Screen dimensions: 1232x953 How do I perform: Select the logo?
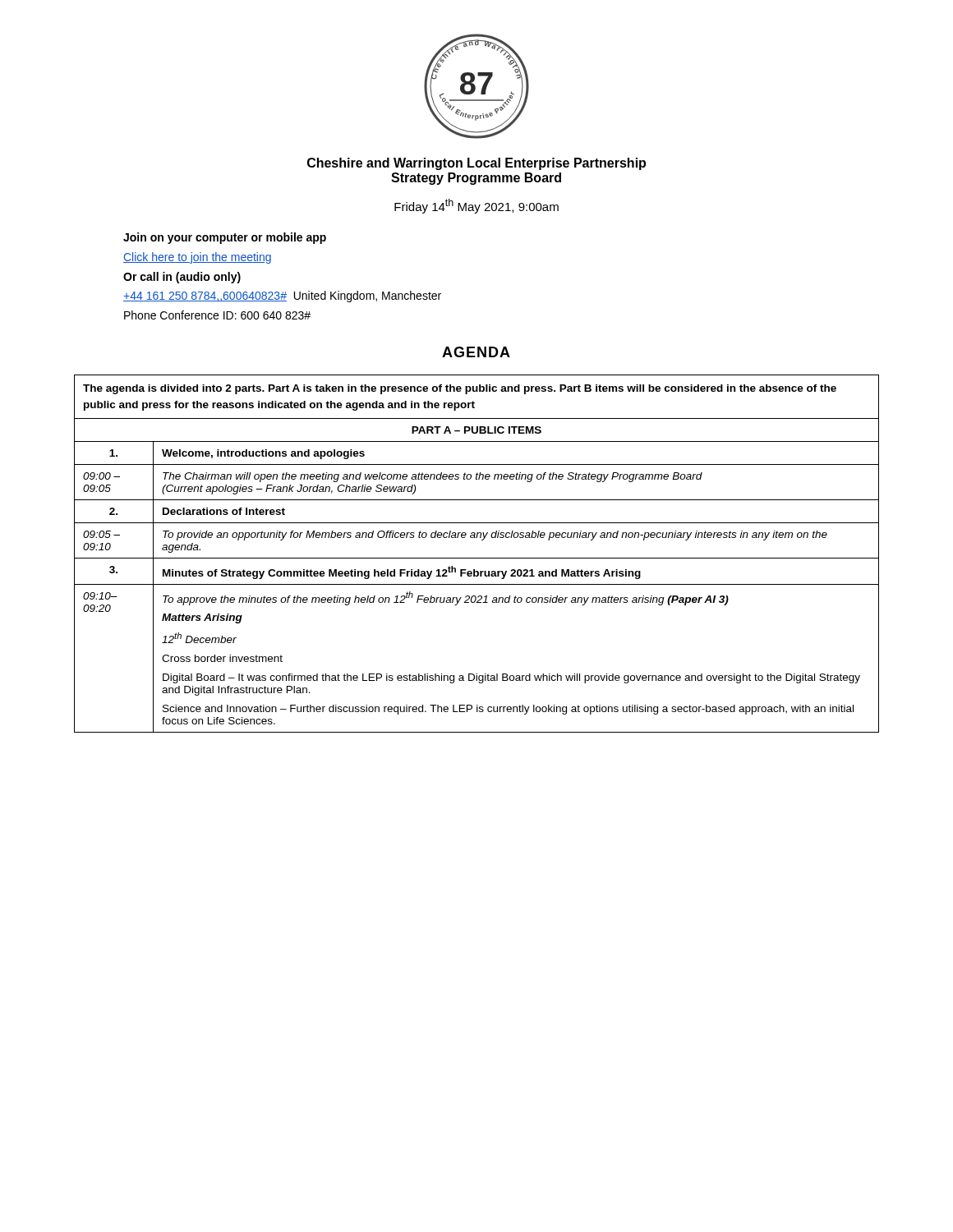476,86
